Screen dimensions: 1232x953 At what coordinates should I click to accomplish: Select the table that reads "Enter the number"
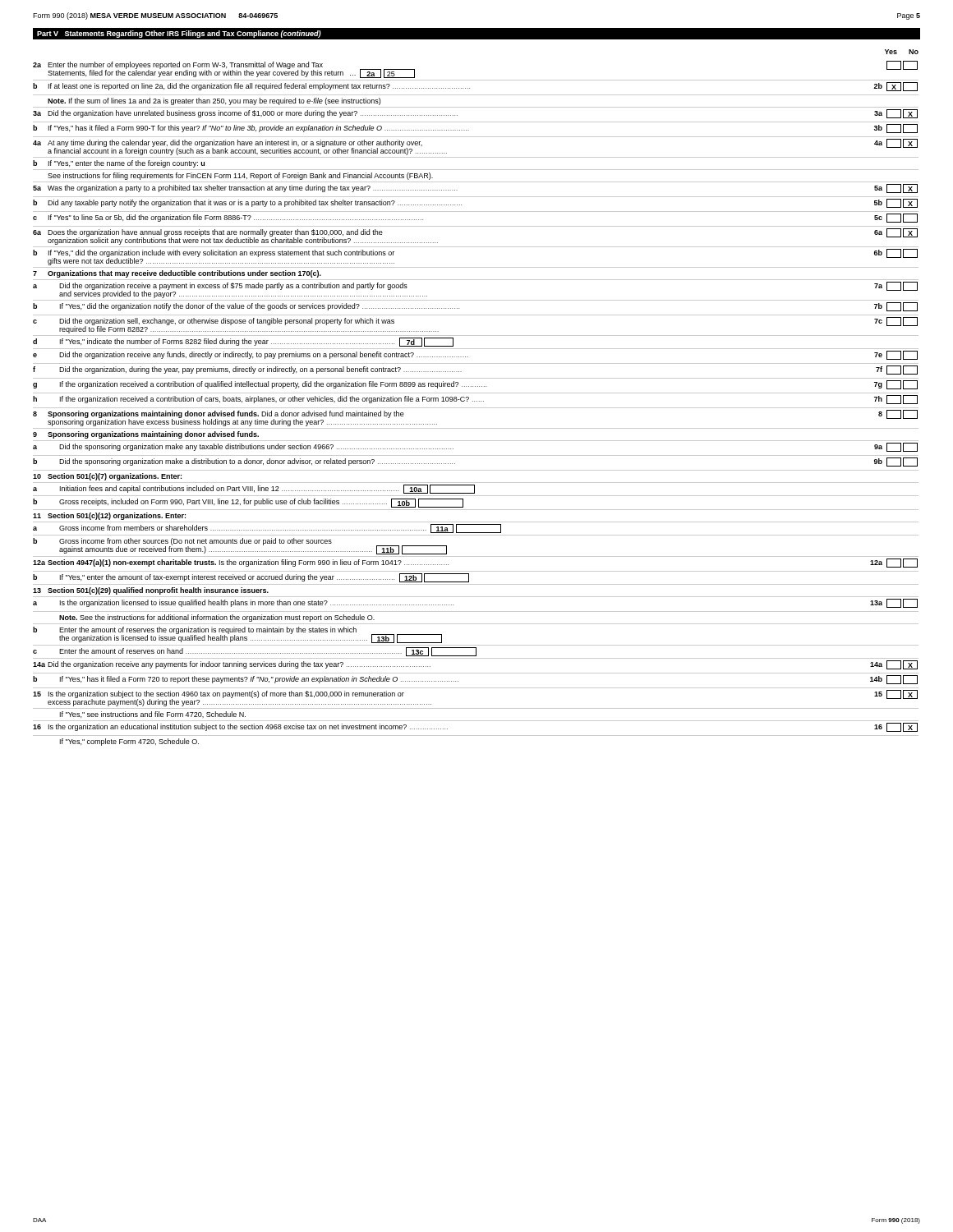click(476, 632)
